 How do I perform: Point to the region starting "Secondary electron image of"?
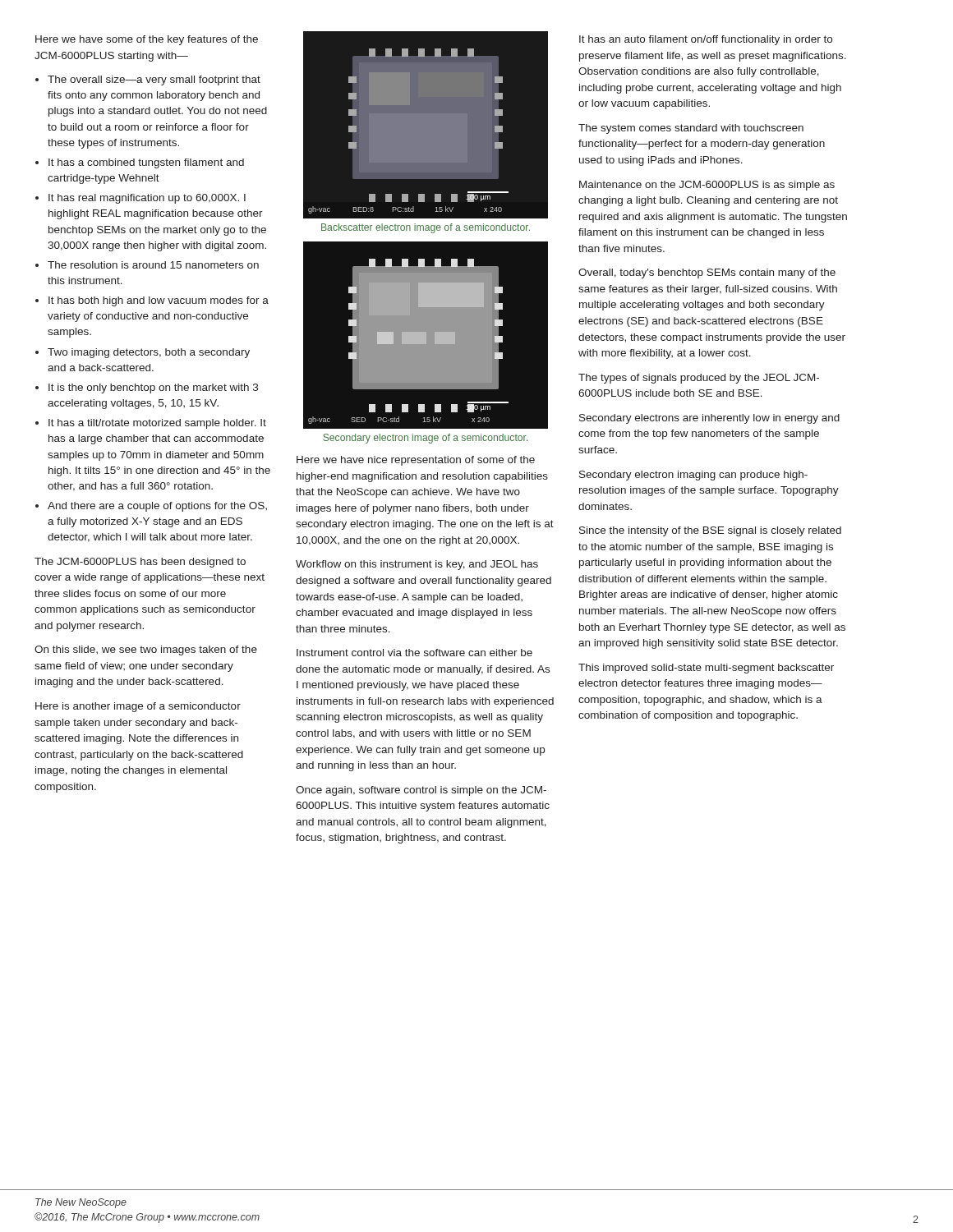coord(426,438)
